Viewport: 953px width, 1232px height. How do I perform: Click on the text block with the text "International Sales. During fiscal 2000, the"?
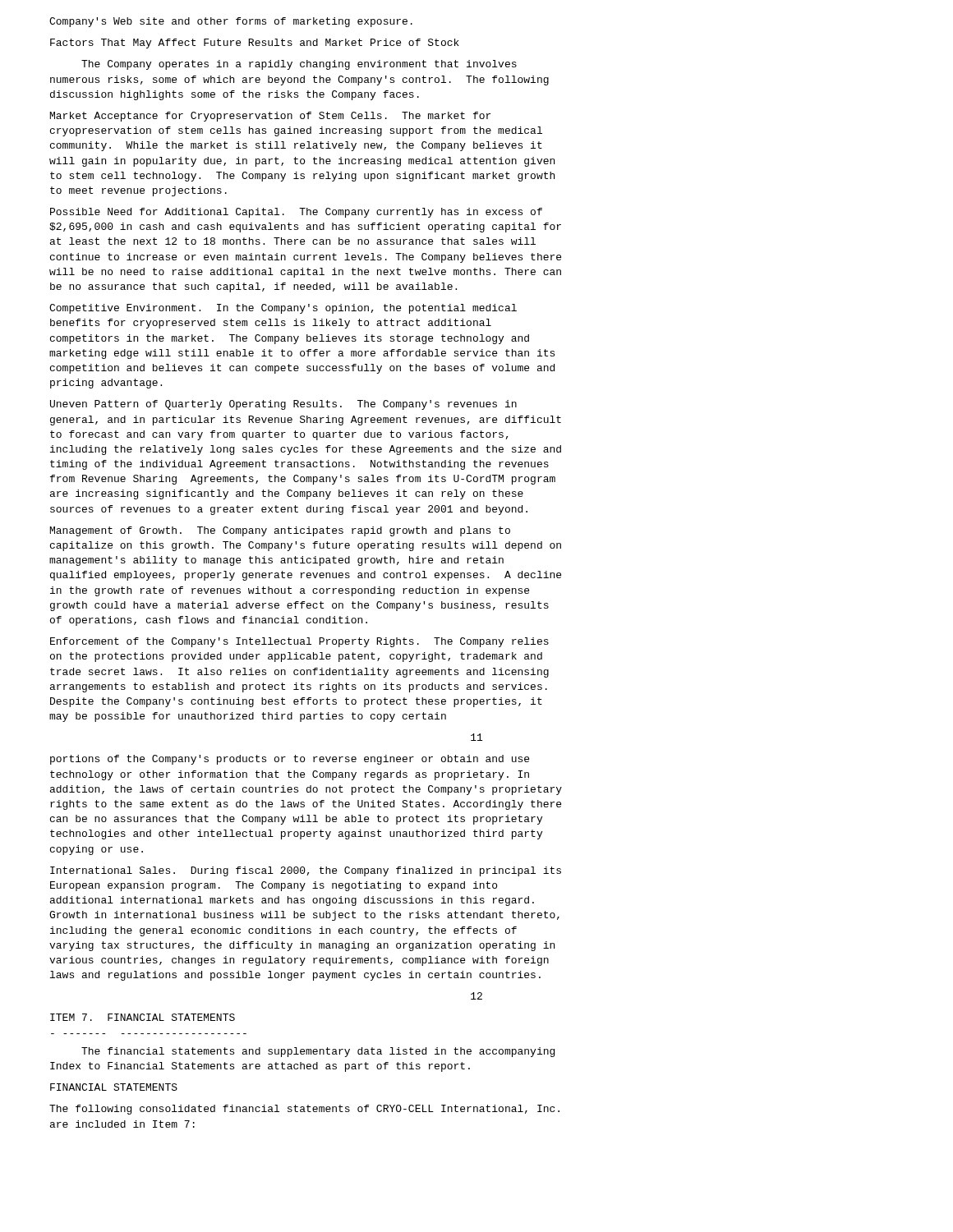click(x=306, y=923)
